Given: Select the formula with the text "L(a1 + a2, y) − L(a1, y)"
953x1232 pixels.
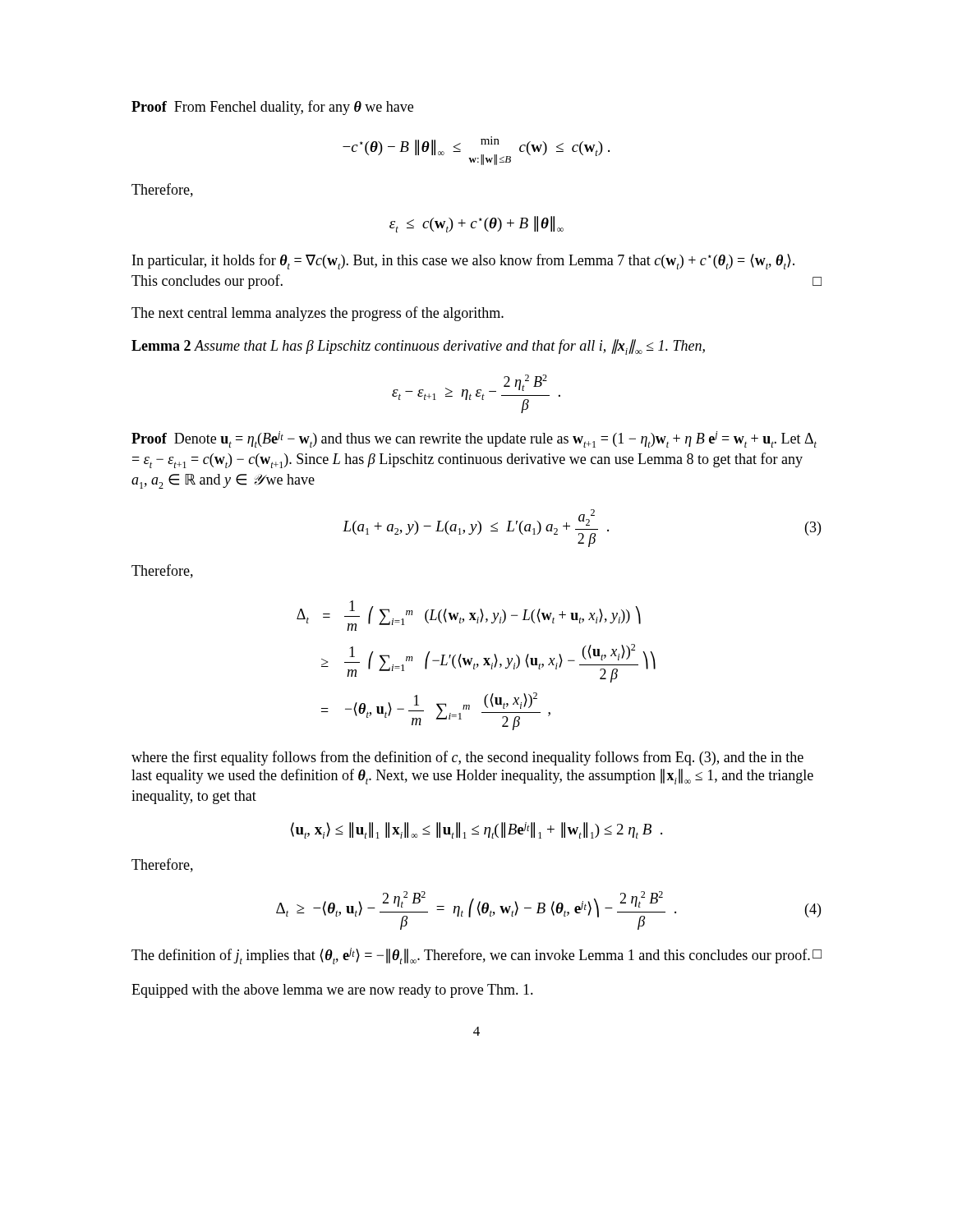Looking at the screenshot, I should click(476, 527).
